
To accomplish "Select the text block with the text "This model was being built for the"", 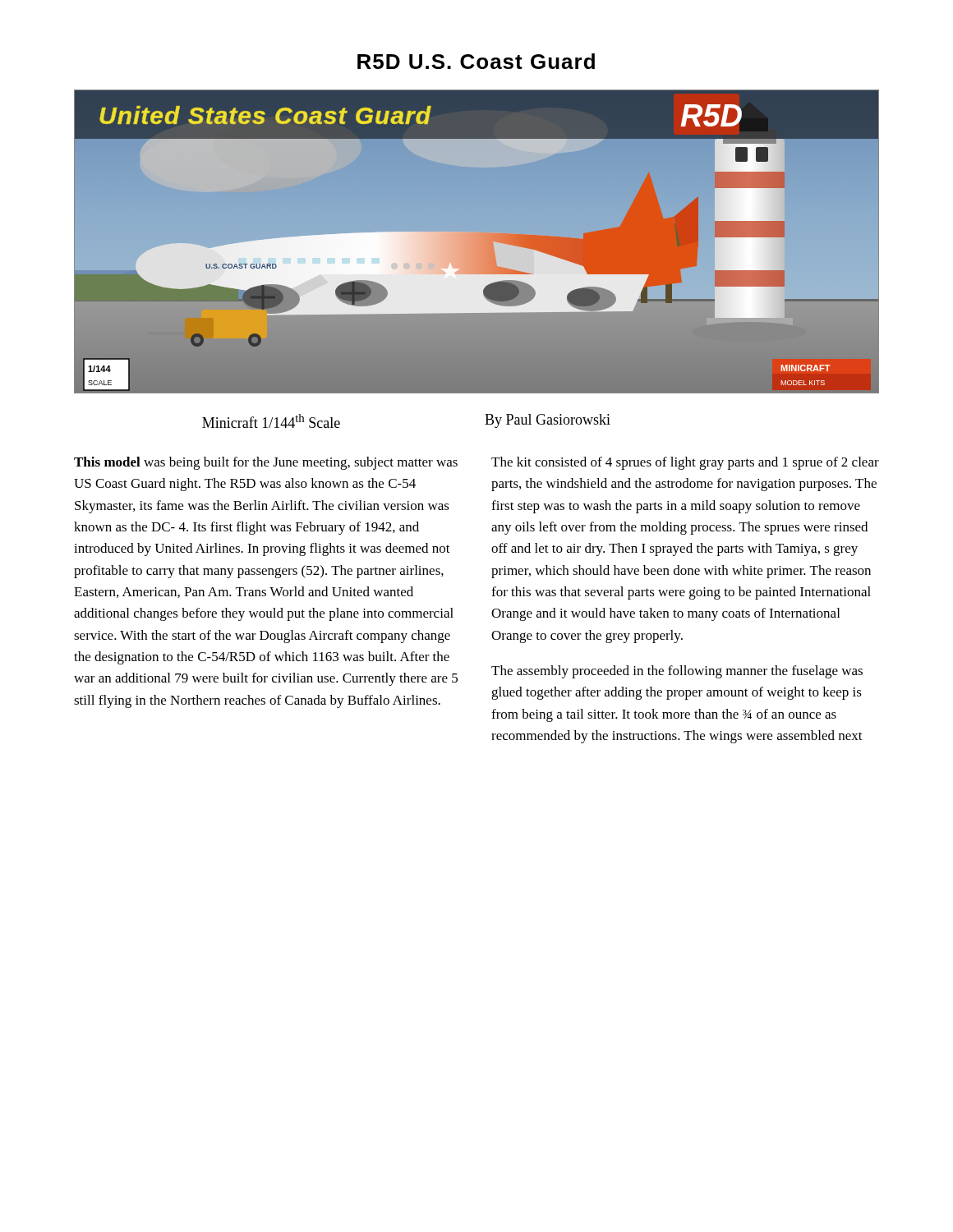I will 268,582.
